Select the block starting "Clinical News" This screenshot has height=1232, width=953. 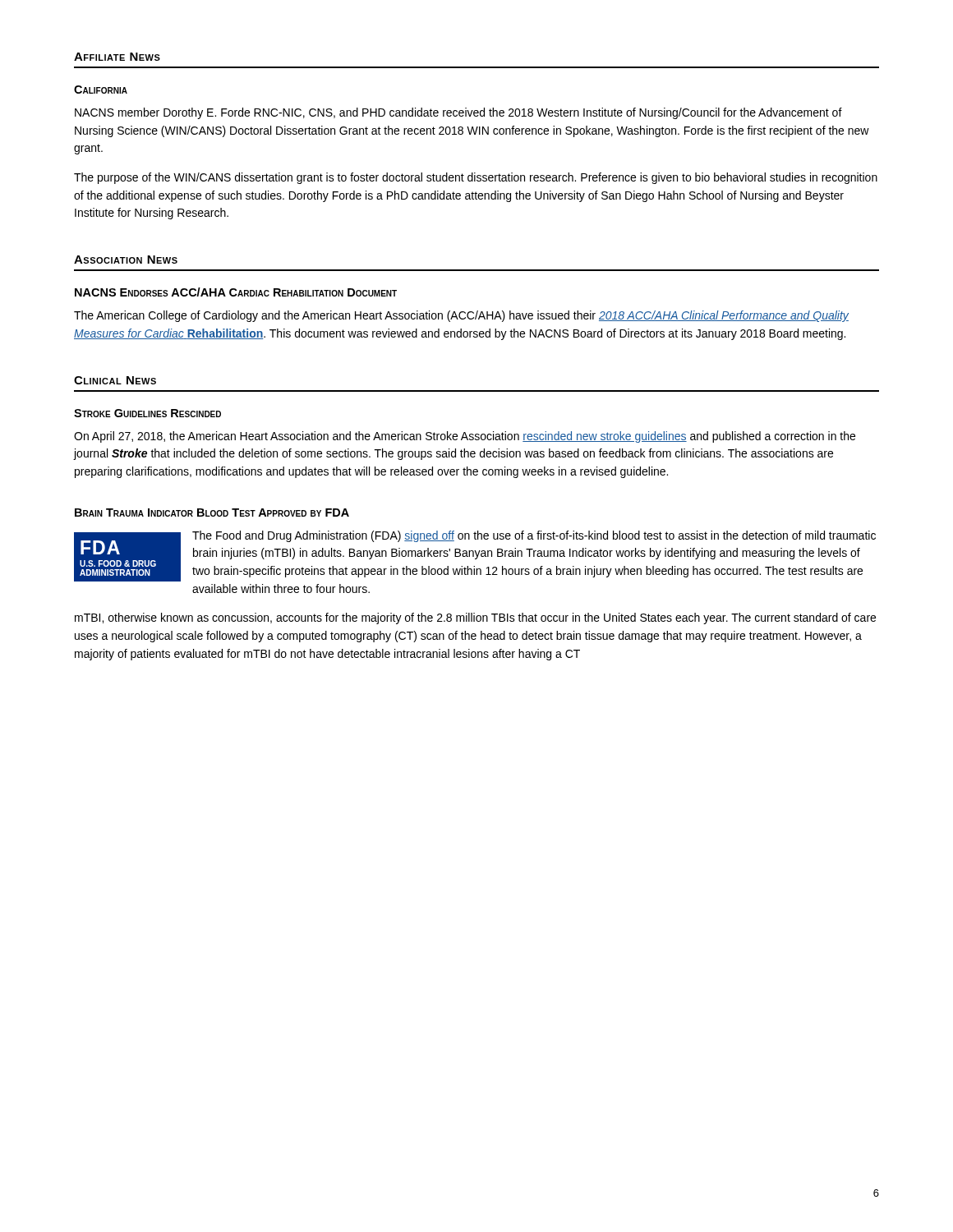476,382
